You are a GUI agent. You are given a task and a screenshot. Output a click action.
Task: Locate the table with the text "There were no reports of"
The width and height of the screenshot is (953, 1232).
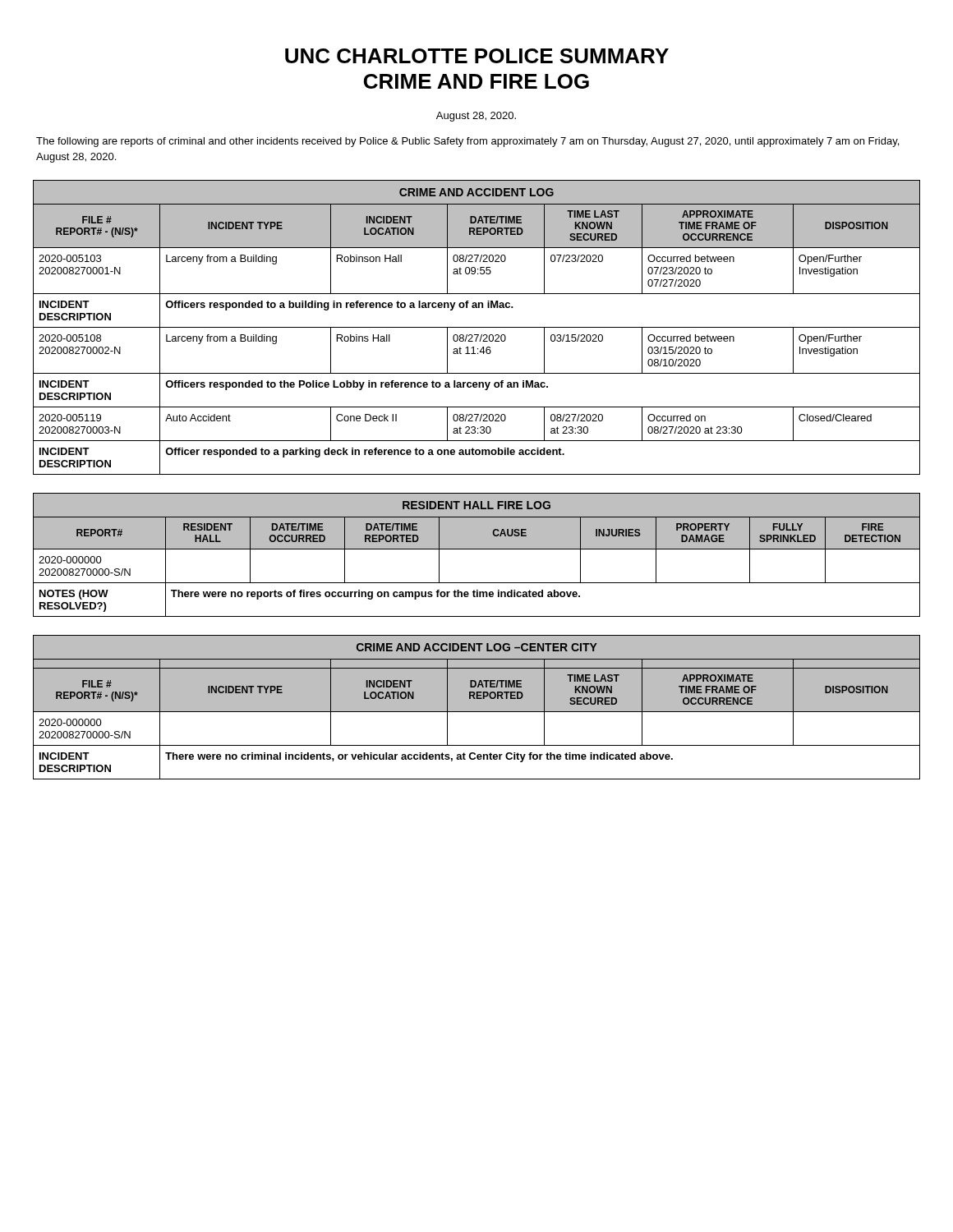pos(476,555)
